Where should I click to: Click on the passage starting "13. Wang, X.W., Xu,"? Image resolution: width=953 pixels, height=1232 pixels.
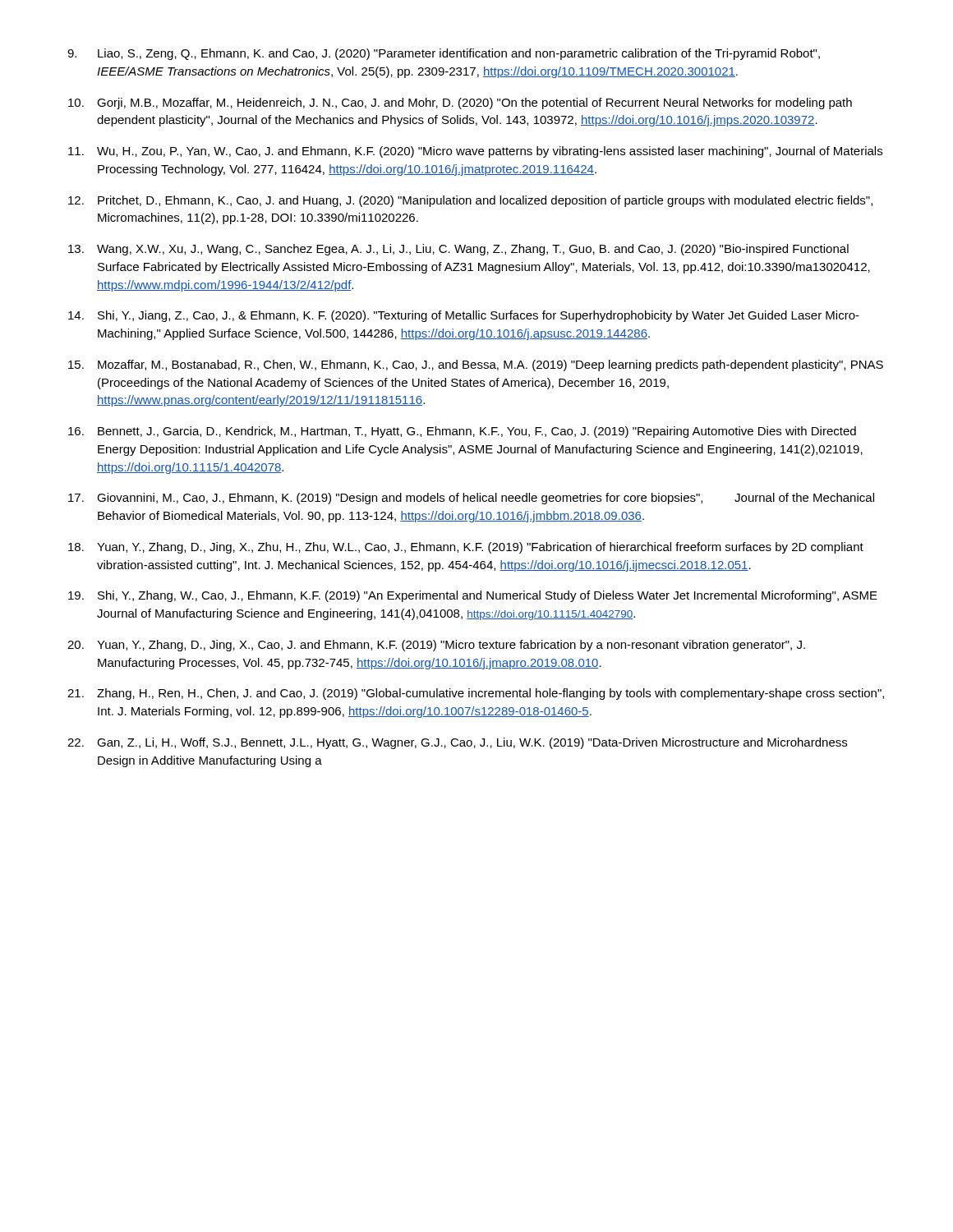coord(476,267)
